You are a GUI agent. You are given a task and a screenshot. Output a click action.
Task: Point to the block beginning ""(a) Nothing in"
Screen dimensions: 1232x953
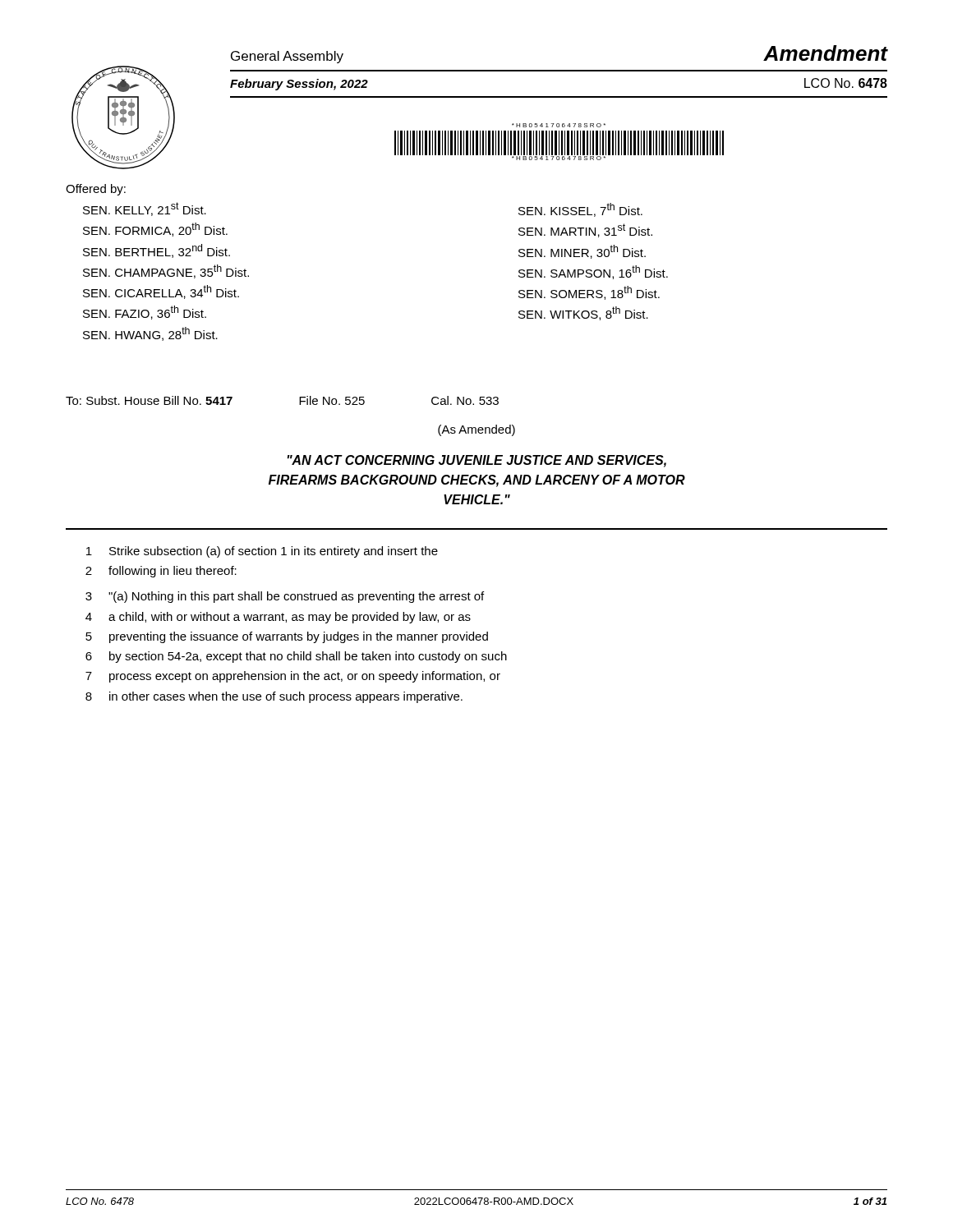tap(296, 596)
